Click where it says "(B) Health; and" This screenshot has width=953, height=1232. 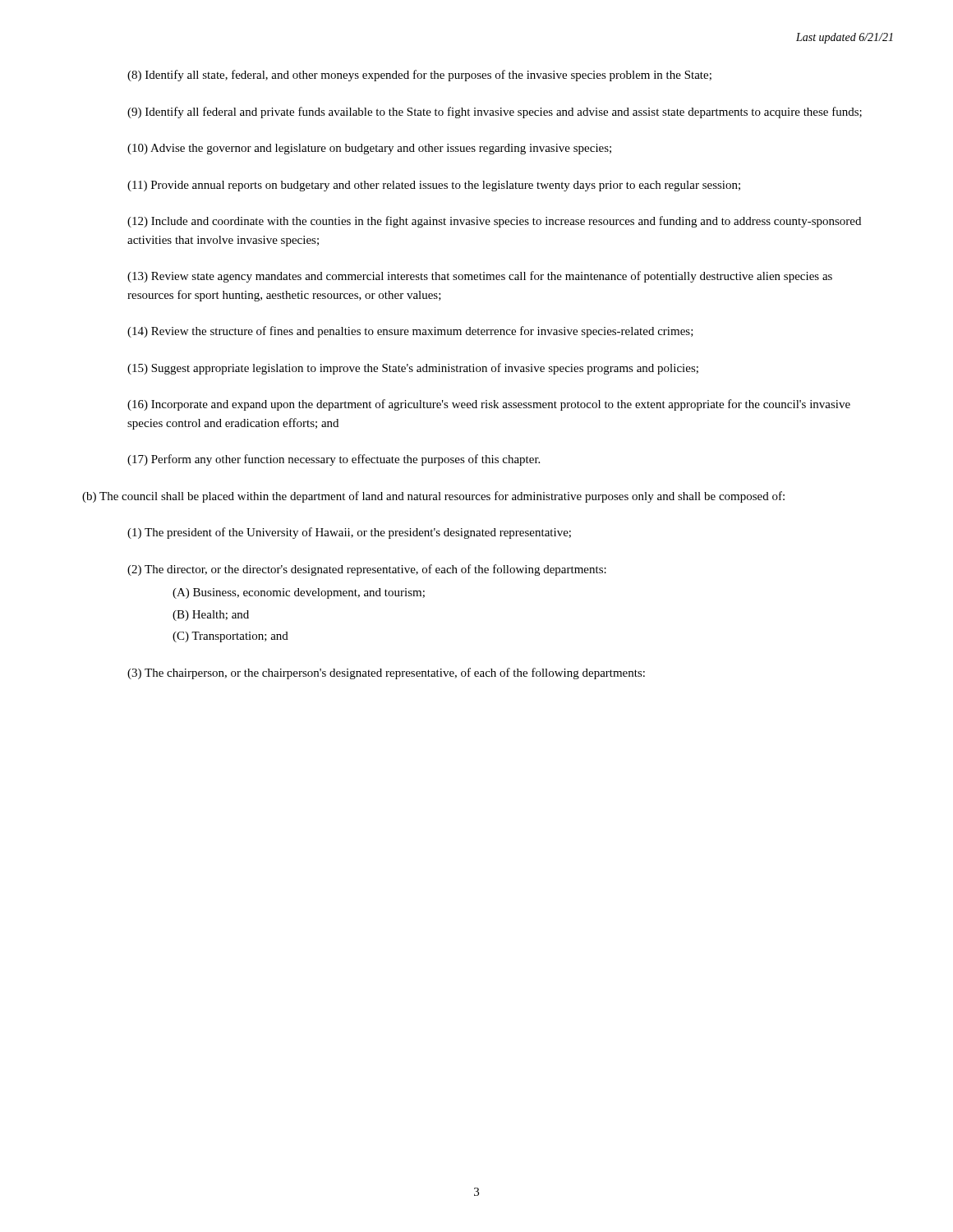pyautogui.click(x=211, y=614)
